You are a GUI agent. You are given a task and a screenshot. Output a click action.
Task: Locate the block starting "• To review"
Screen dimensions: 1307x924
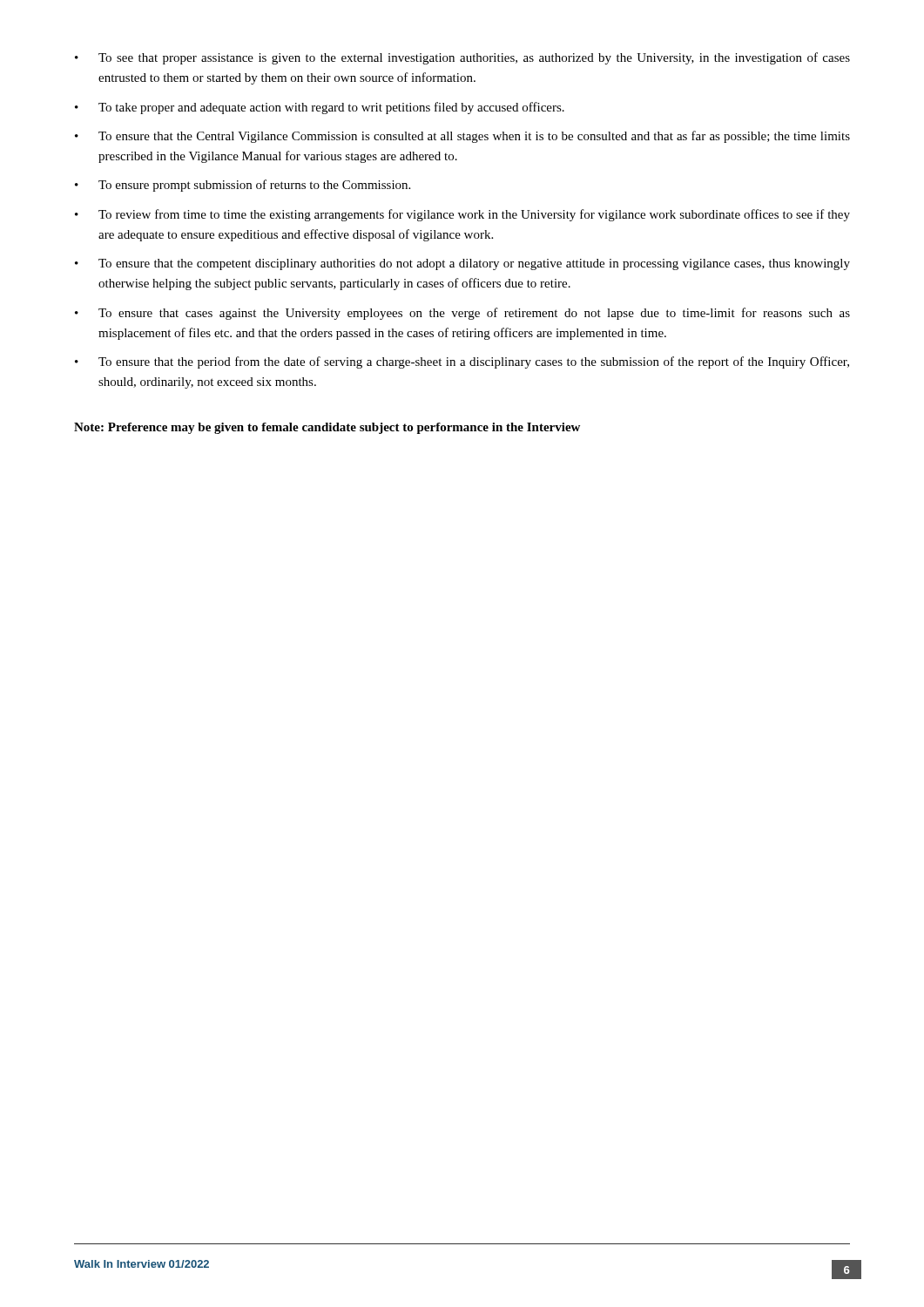coord(462,225)
